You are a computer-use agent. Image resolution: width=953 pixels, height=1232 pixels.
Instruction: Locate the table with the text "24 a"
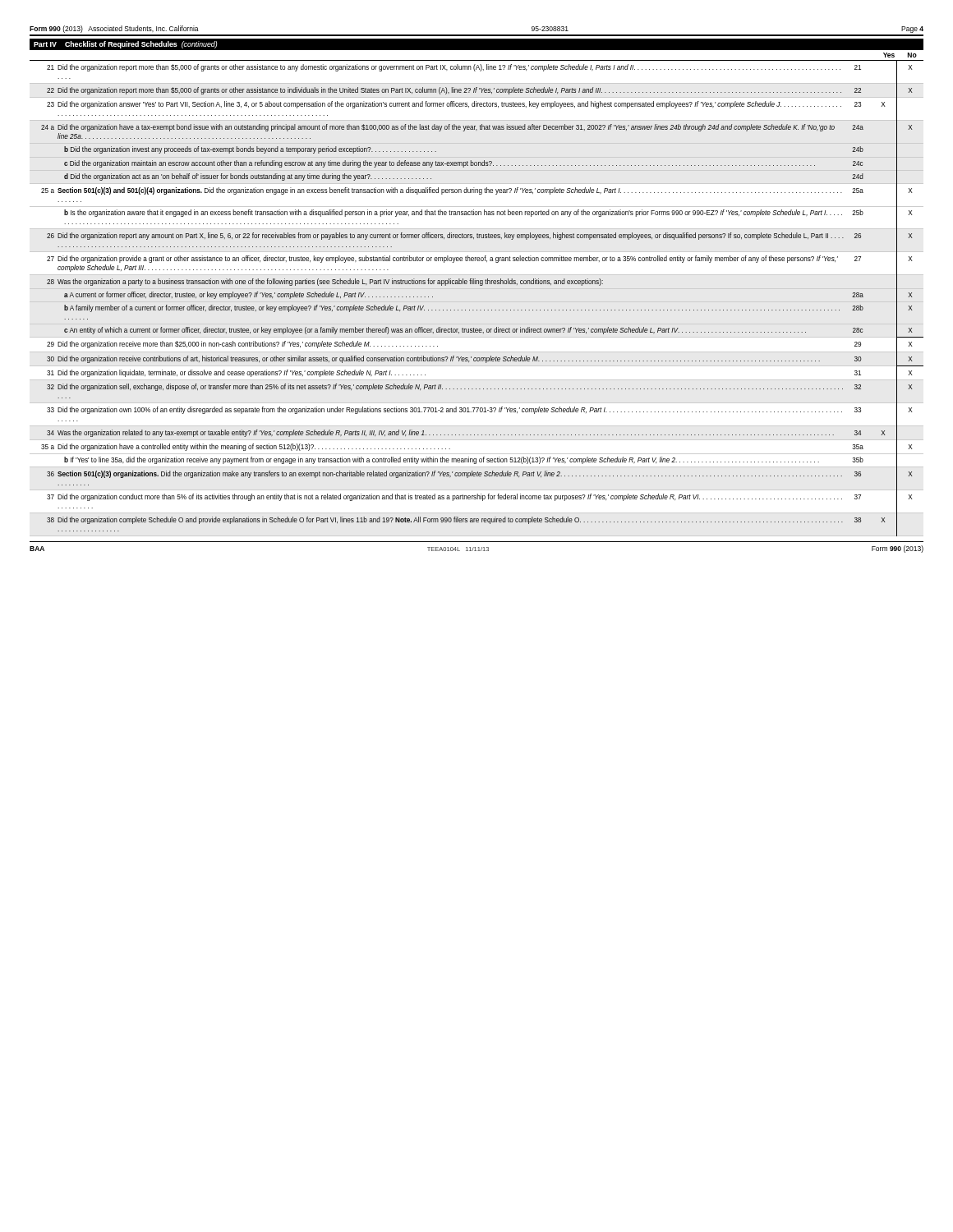(476, 299)
